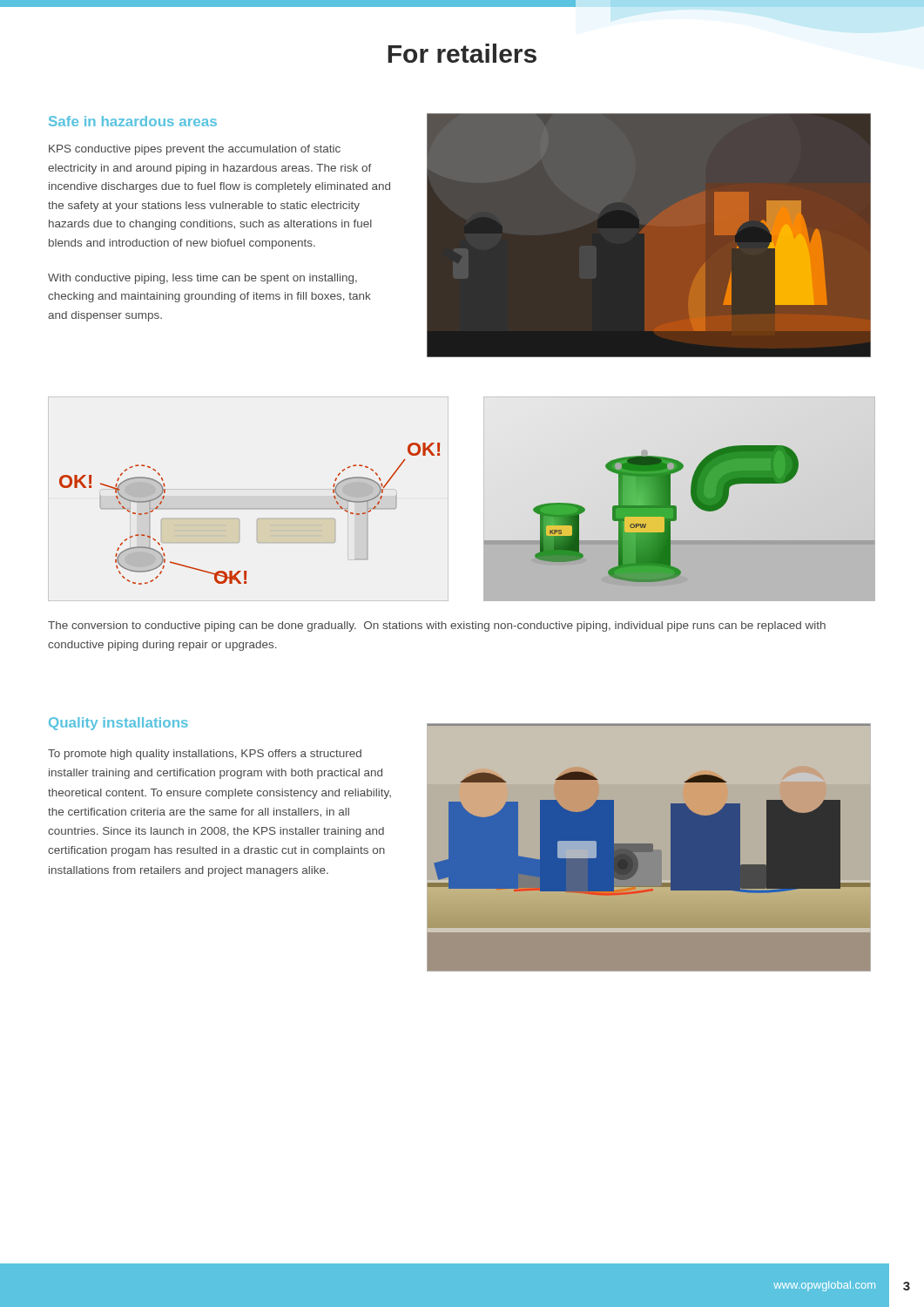Locate the block starting "To promote high quality installations,"
924x1307 pixels.
click(x=222, y=812)
